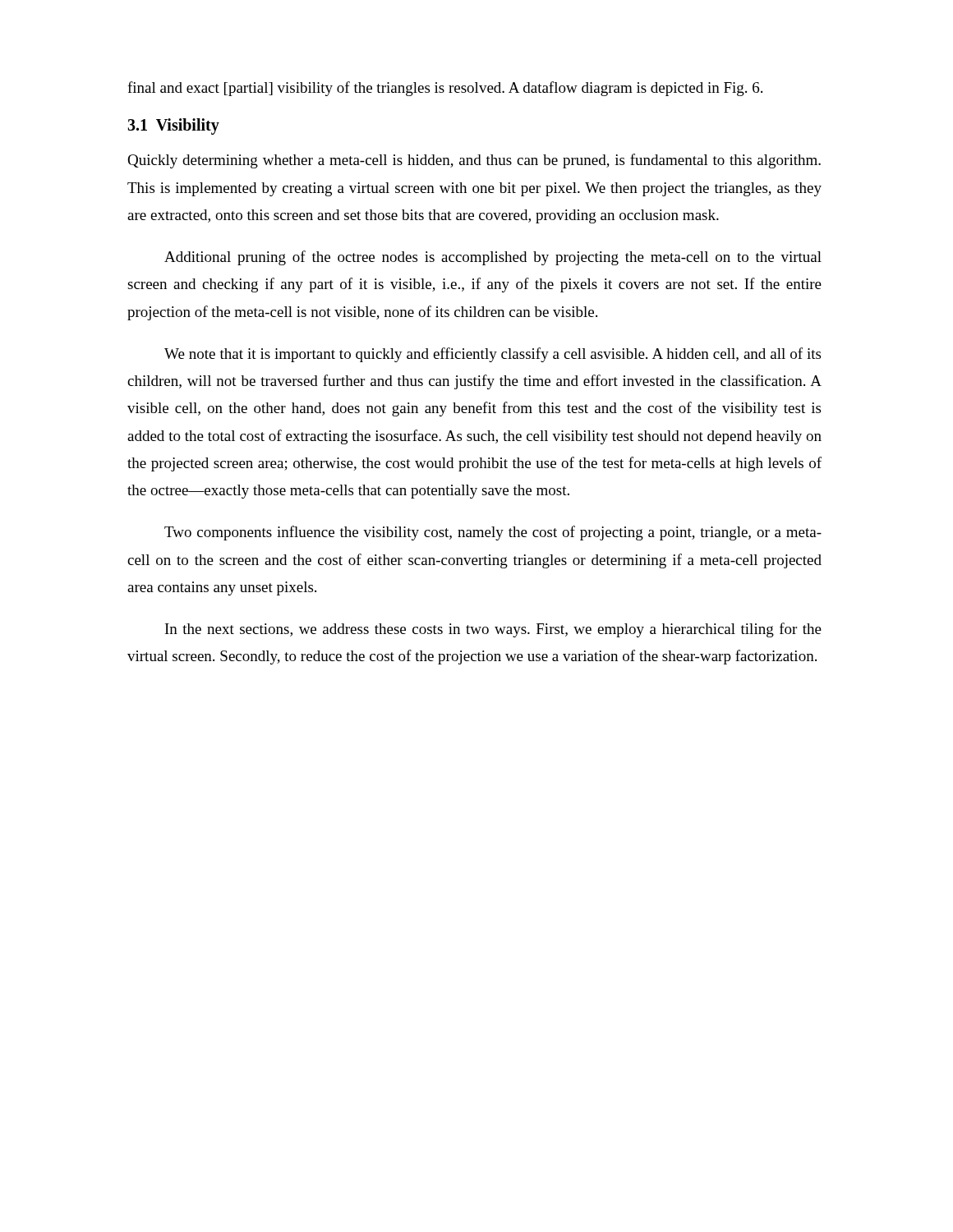This screenshot has width=953, height=1232.
Task: Select the region starting "Quickly determining whether"
Action: pyautogui.click(x=474, y=408)
